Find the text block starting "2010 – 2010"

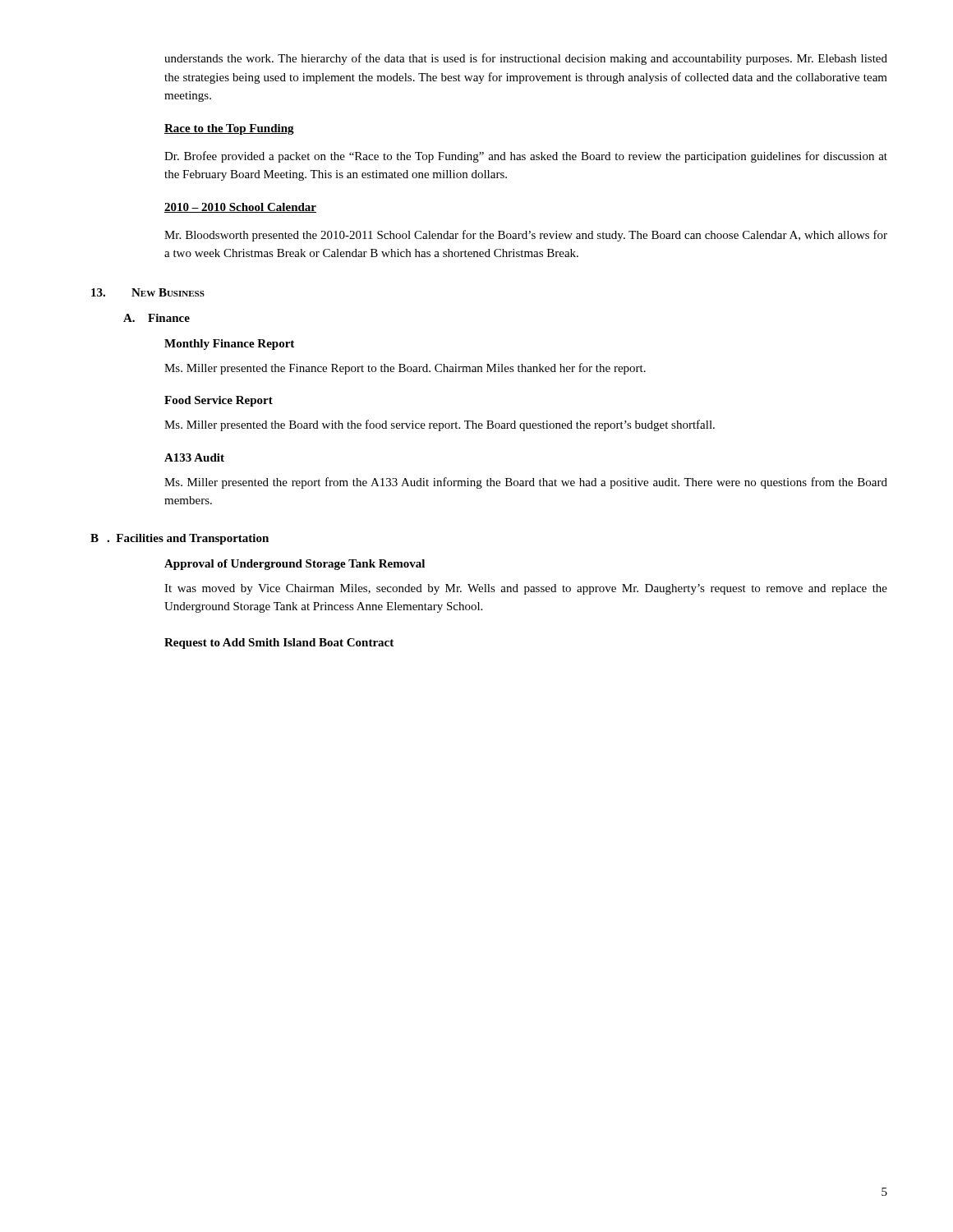(240, 207)
